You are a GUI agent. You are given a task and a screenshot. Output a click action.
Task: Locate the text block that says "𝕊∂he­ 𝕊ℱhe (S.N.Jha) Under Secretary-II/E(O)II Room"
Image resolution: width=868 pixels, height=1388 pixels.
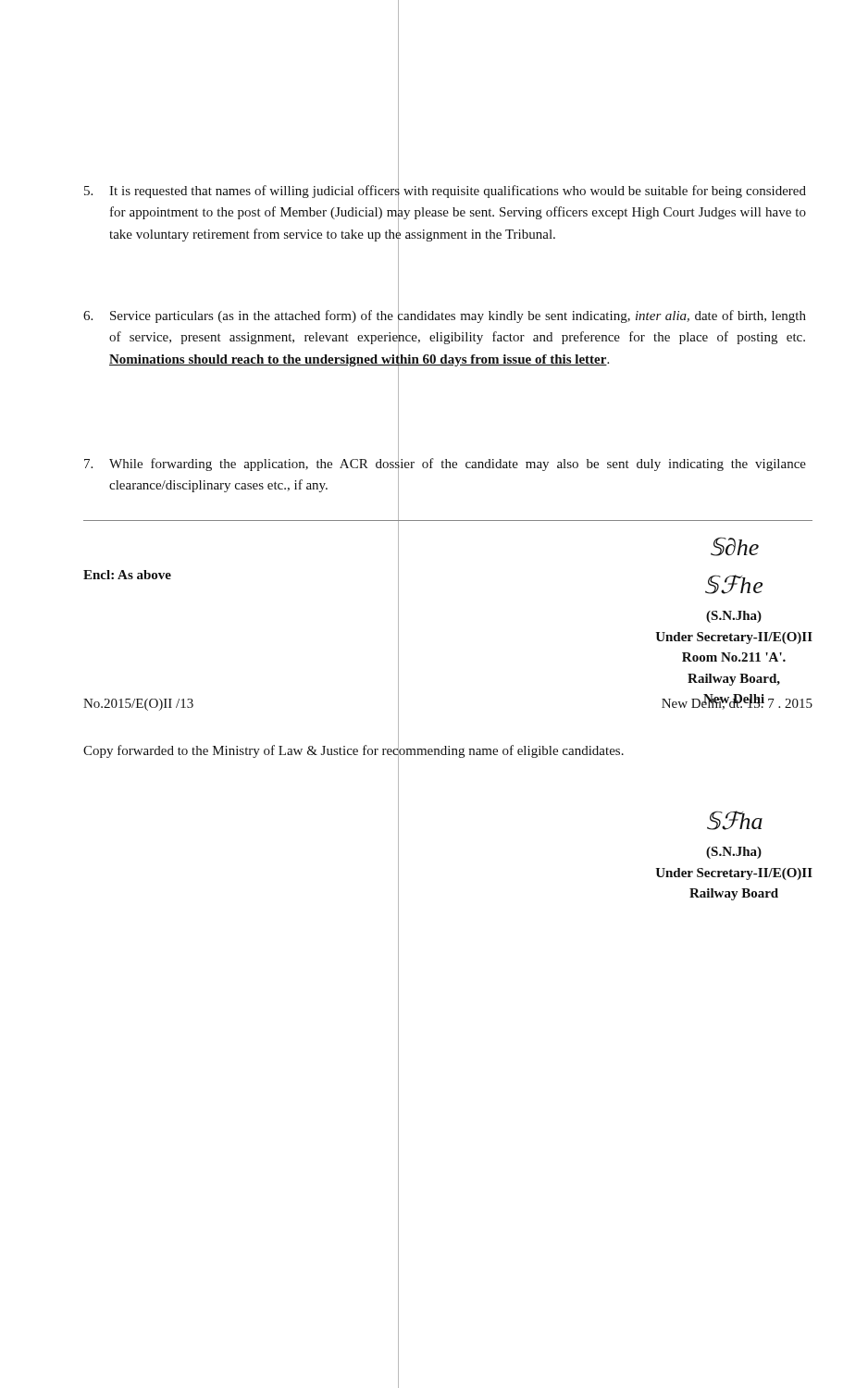click(734, 619)
